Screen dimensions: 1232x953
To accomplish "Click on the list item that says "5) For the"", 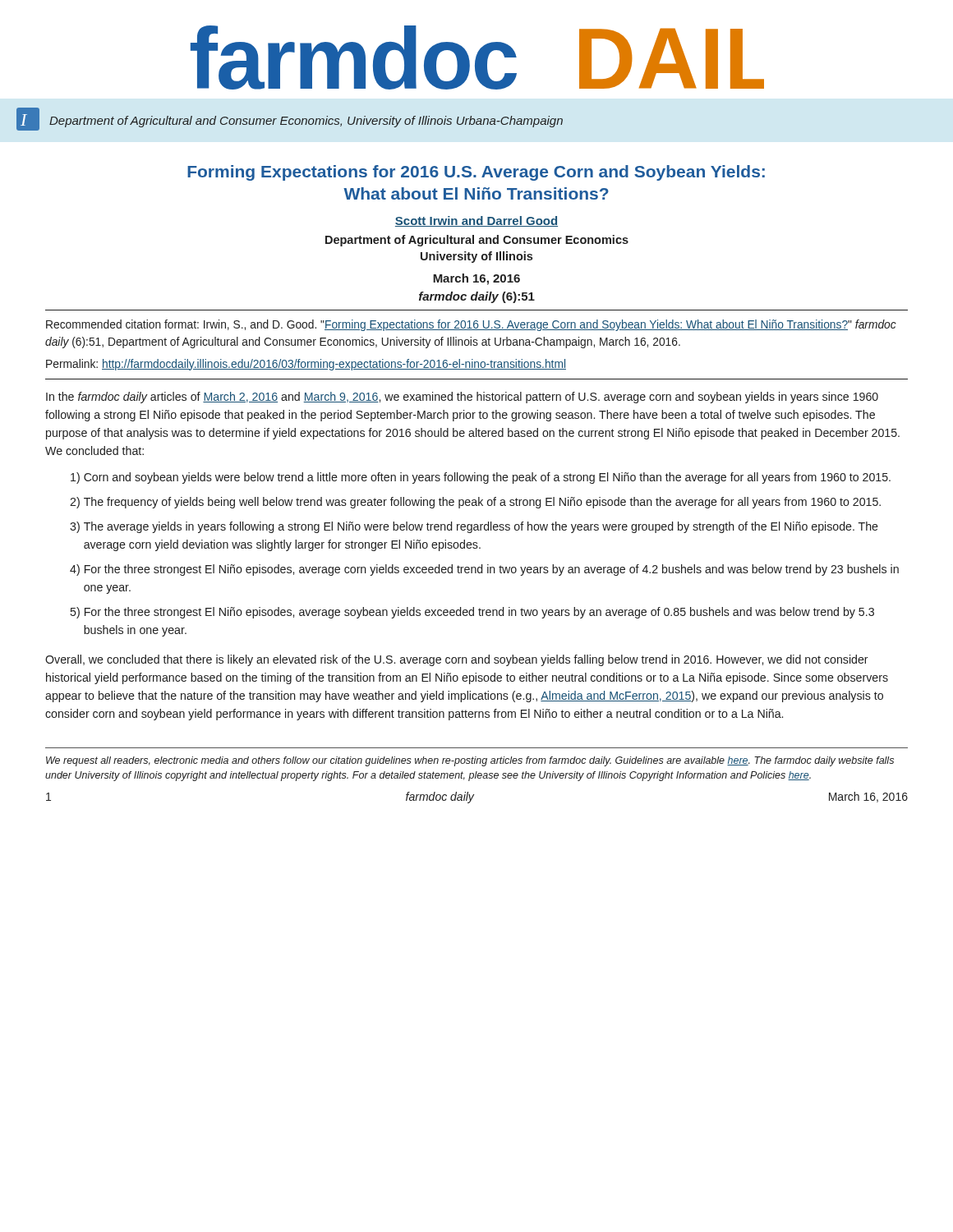I will coord(489,621).
